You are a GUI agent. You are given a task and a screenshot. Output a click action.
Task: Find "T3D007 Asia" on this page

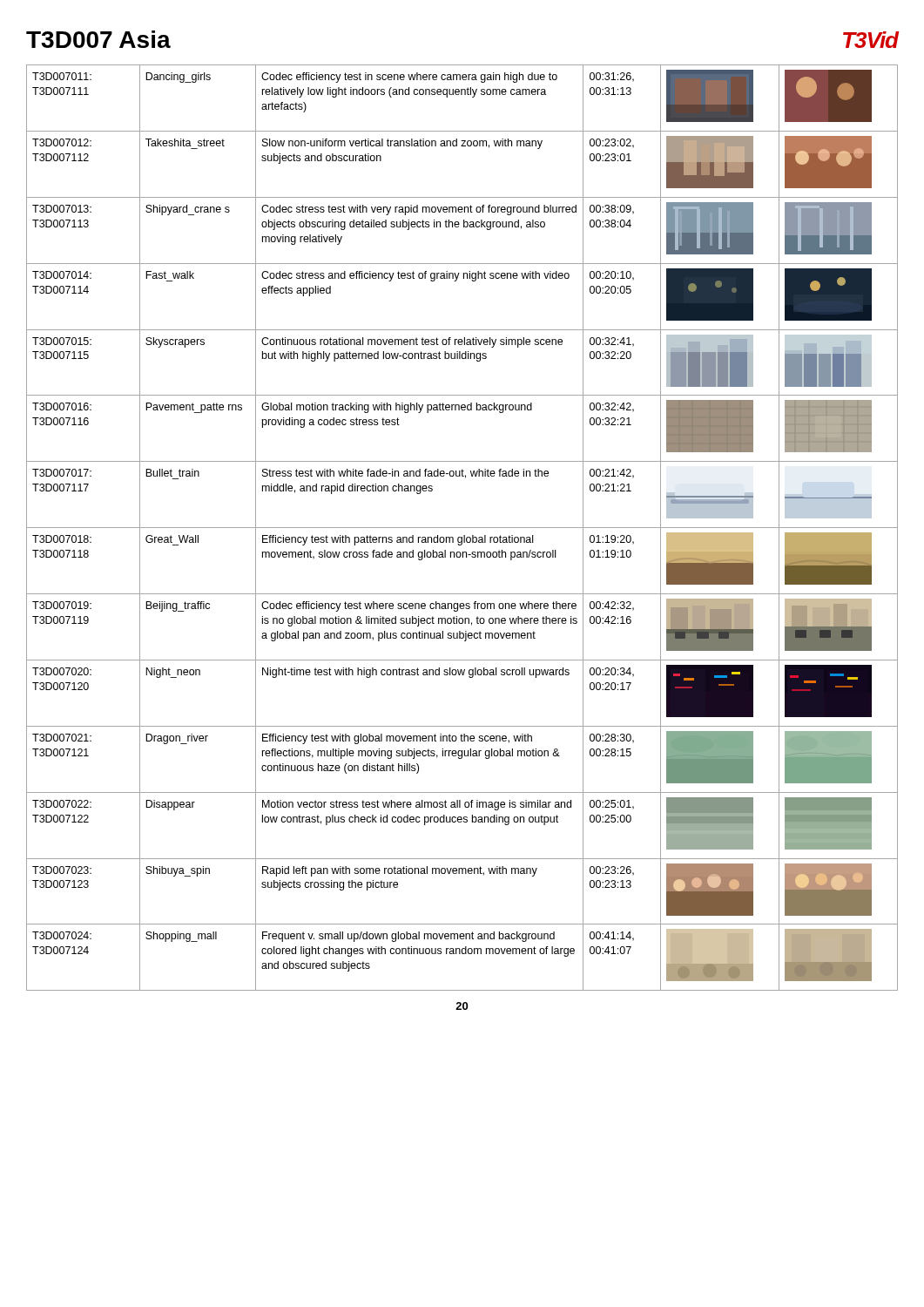pos(98,40)
